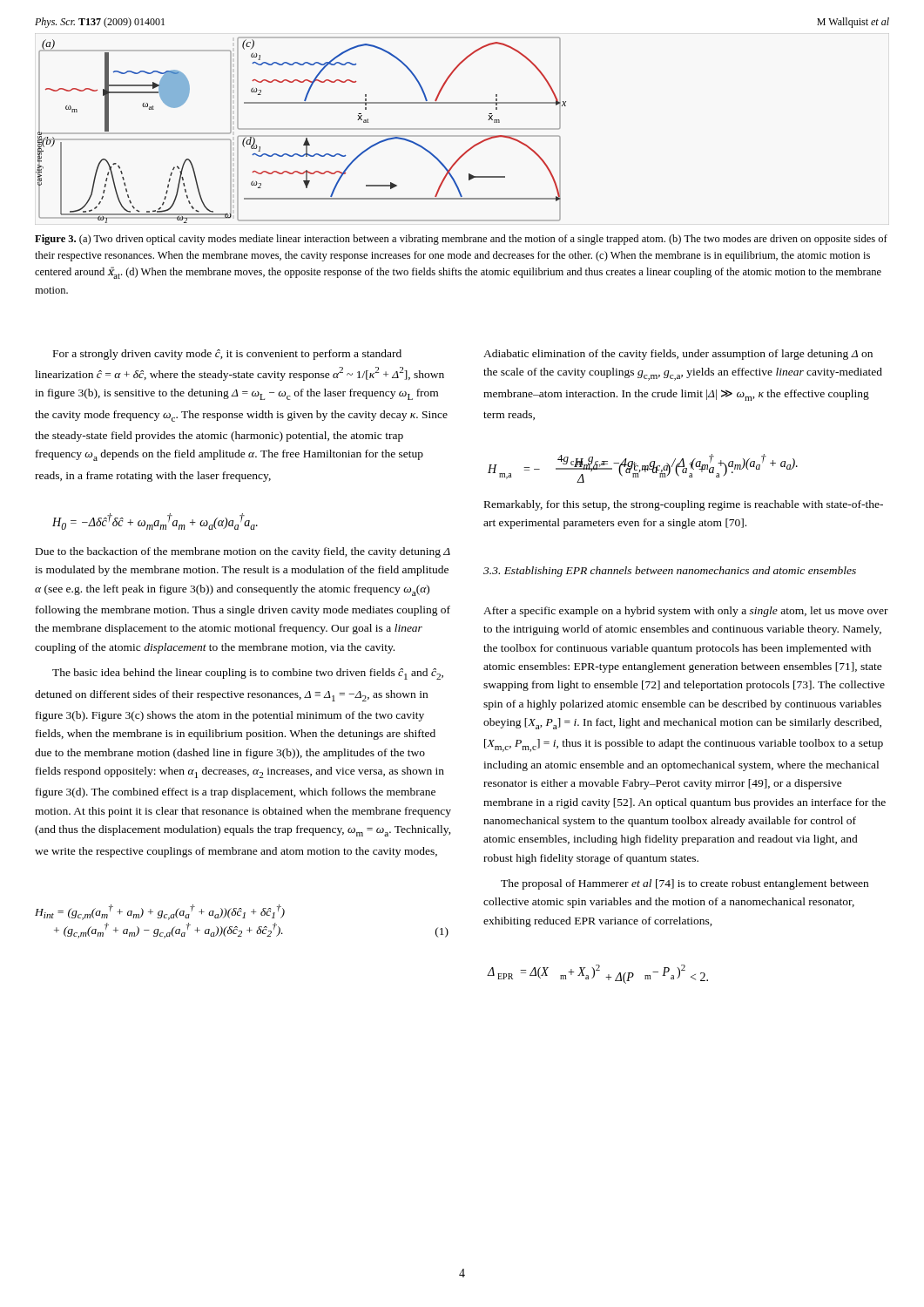Image resolution: width=924 pixels, height=1307 pixels.
Task: Click the illustration
Action: click(x=462, y=129)
